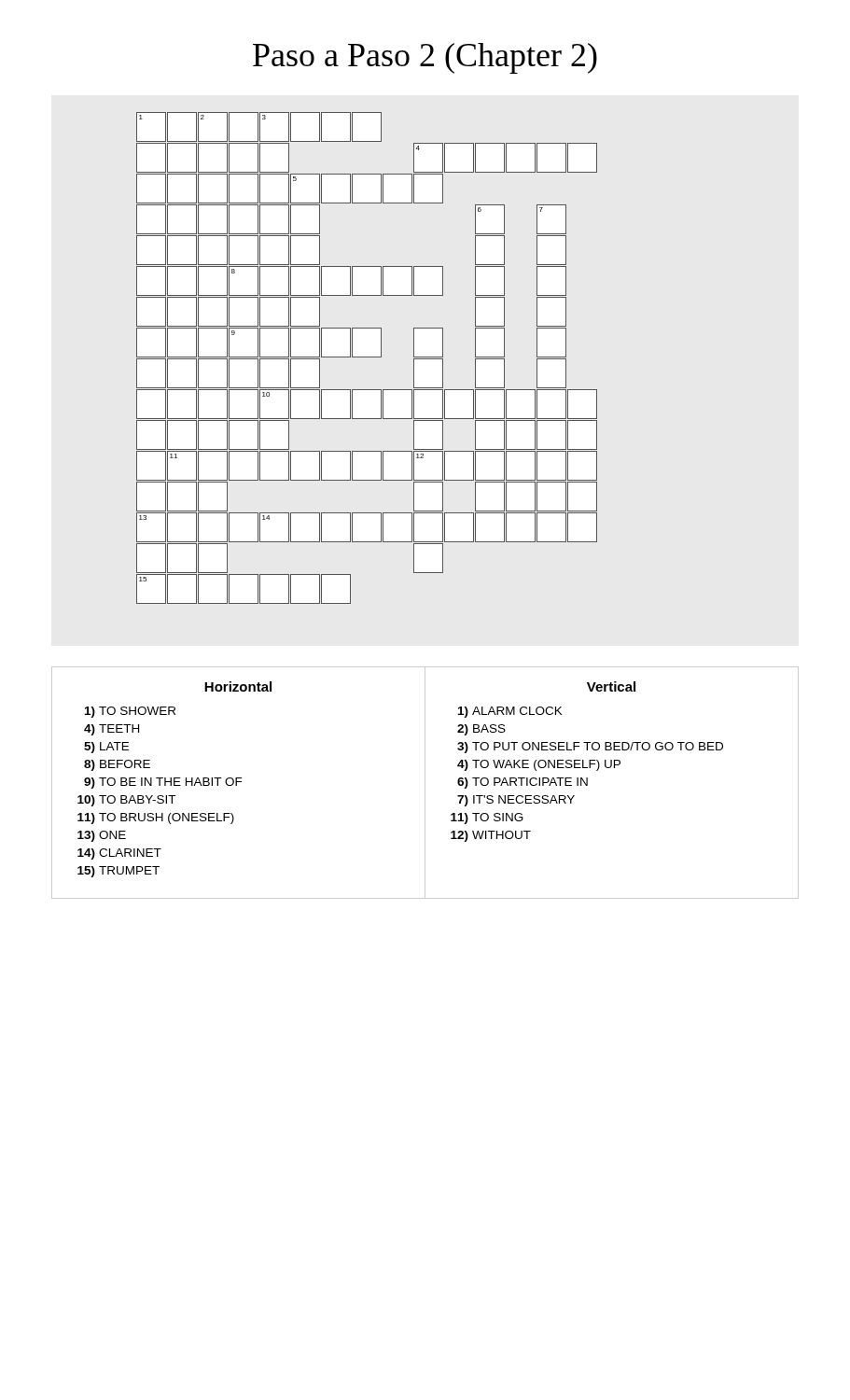Point to the text block starting "7)IT'S NECESSARY"
This screenshot has height=1400, width=850.
tap(509, 799)
